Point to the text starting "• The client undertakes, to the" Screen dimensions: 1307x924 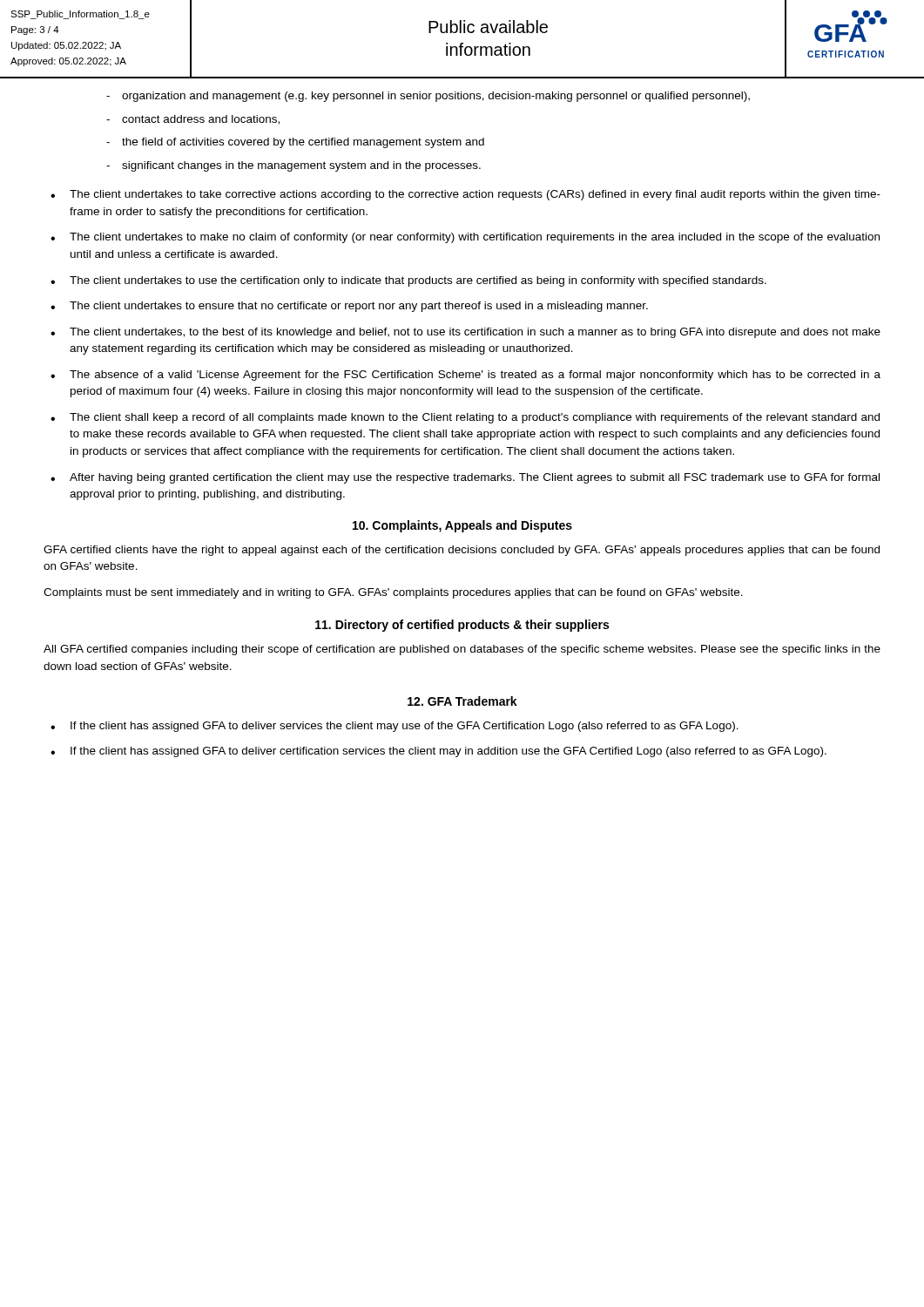[x=466, y=339]
